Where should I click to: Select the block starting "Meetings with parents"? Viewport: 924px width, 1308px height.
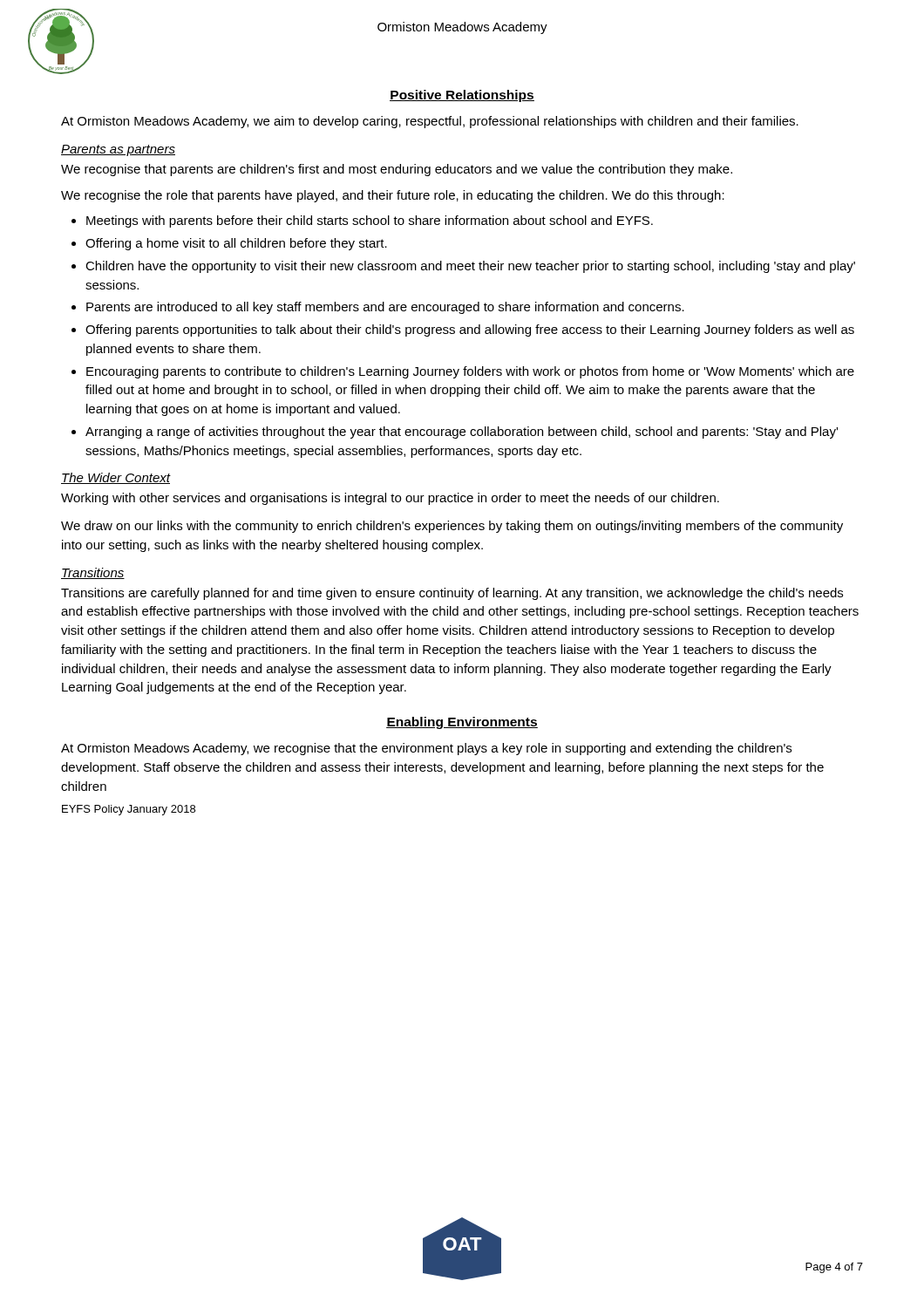coord(370,220)
